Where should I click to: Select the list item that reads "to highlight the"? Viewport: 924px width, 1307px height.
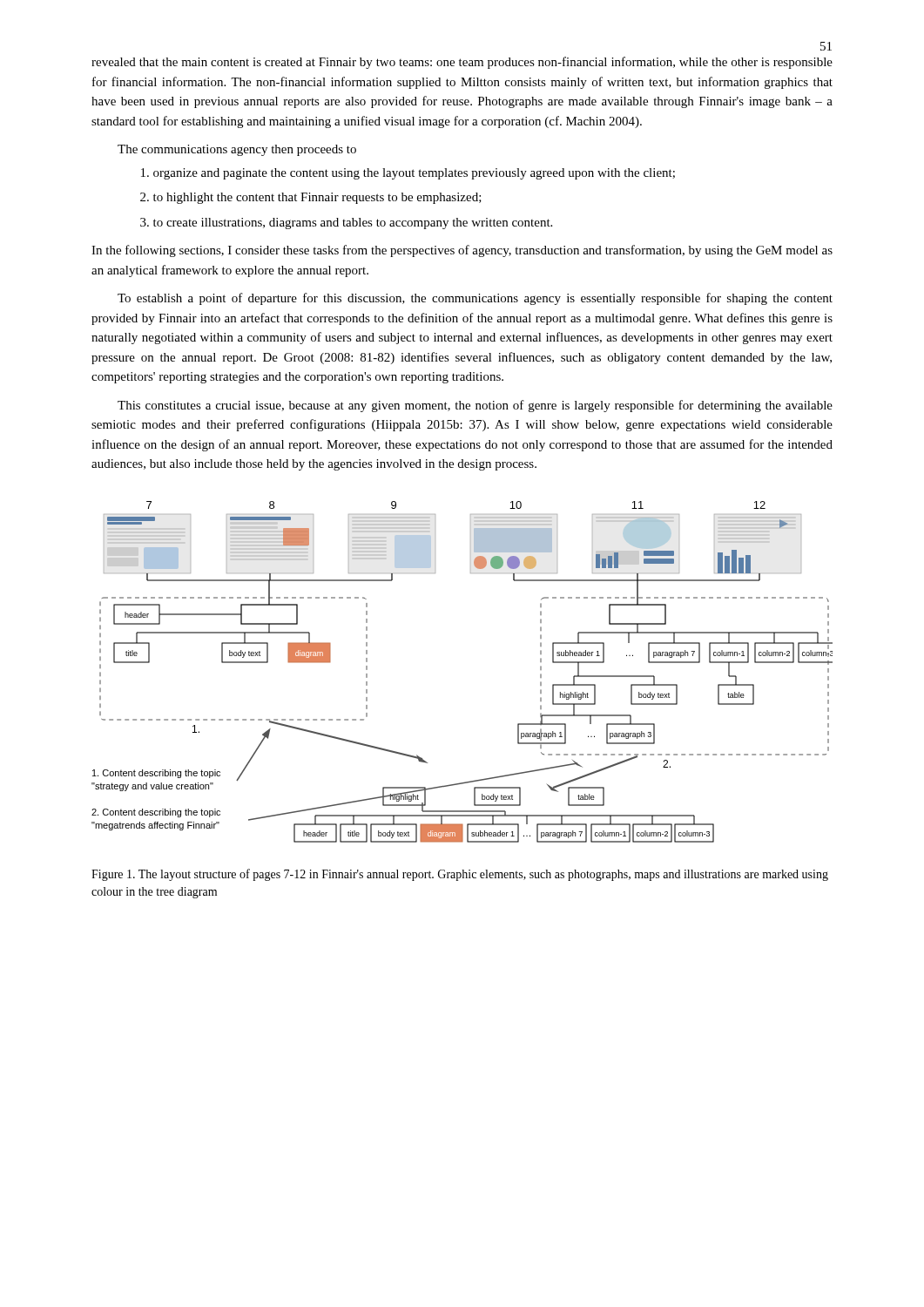317,197
